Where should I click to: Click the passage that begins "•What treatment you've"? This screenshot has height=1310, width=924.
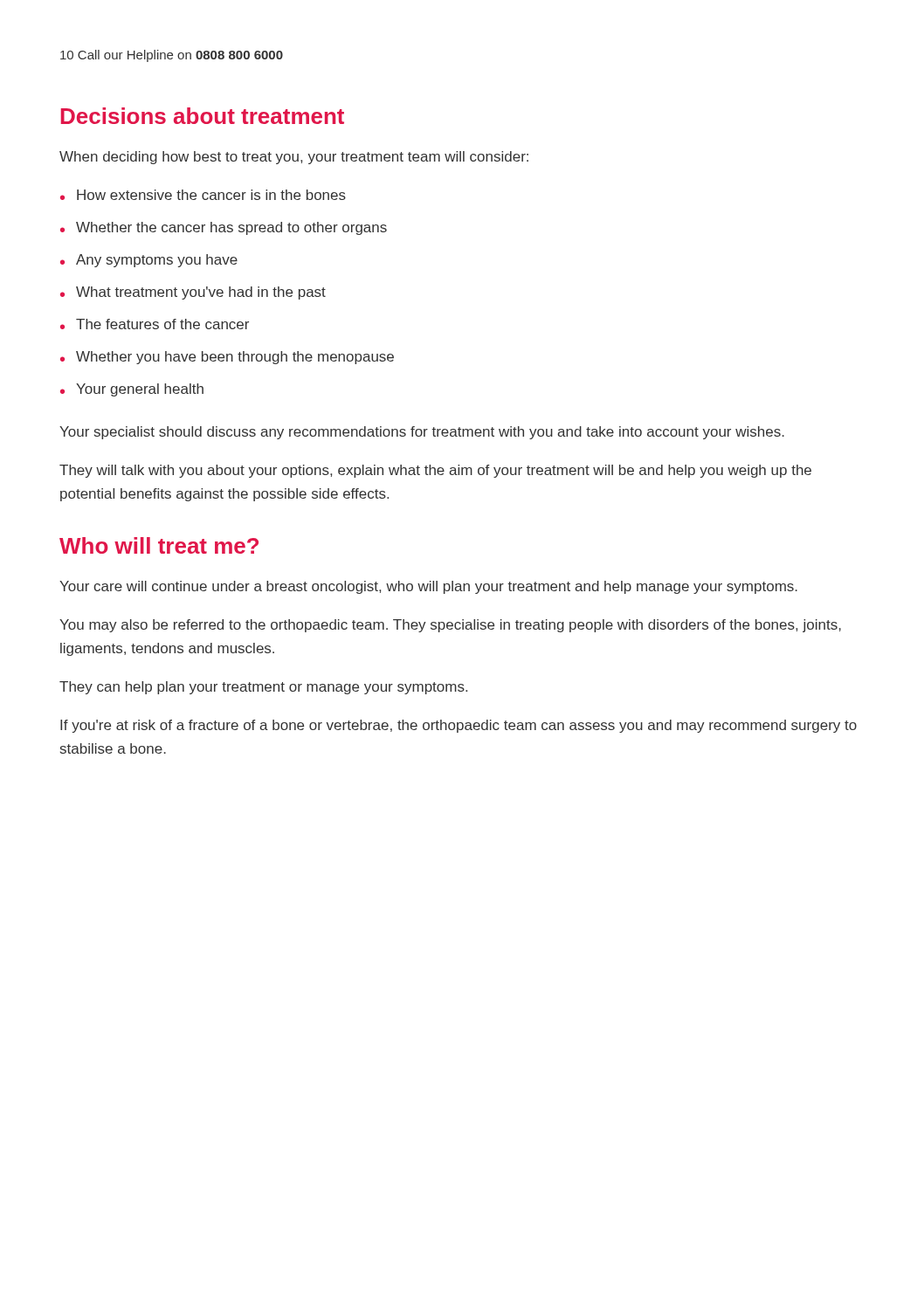tap(193, 295)
